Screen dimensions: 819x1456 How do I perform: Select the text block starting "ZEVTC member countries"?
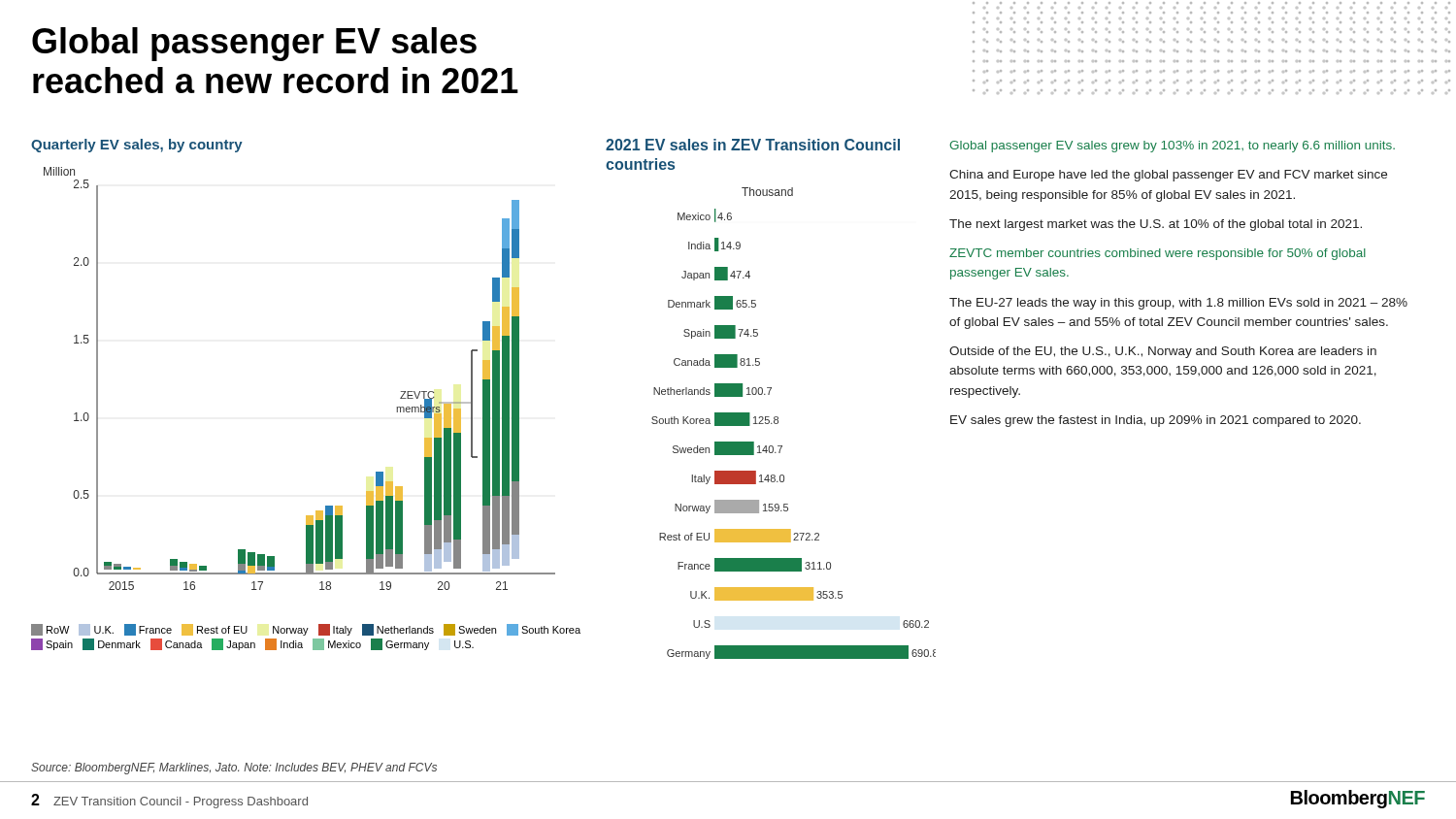click(1158, 263)
